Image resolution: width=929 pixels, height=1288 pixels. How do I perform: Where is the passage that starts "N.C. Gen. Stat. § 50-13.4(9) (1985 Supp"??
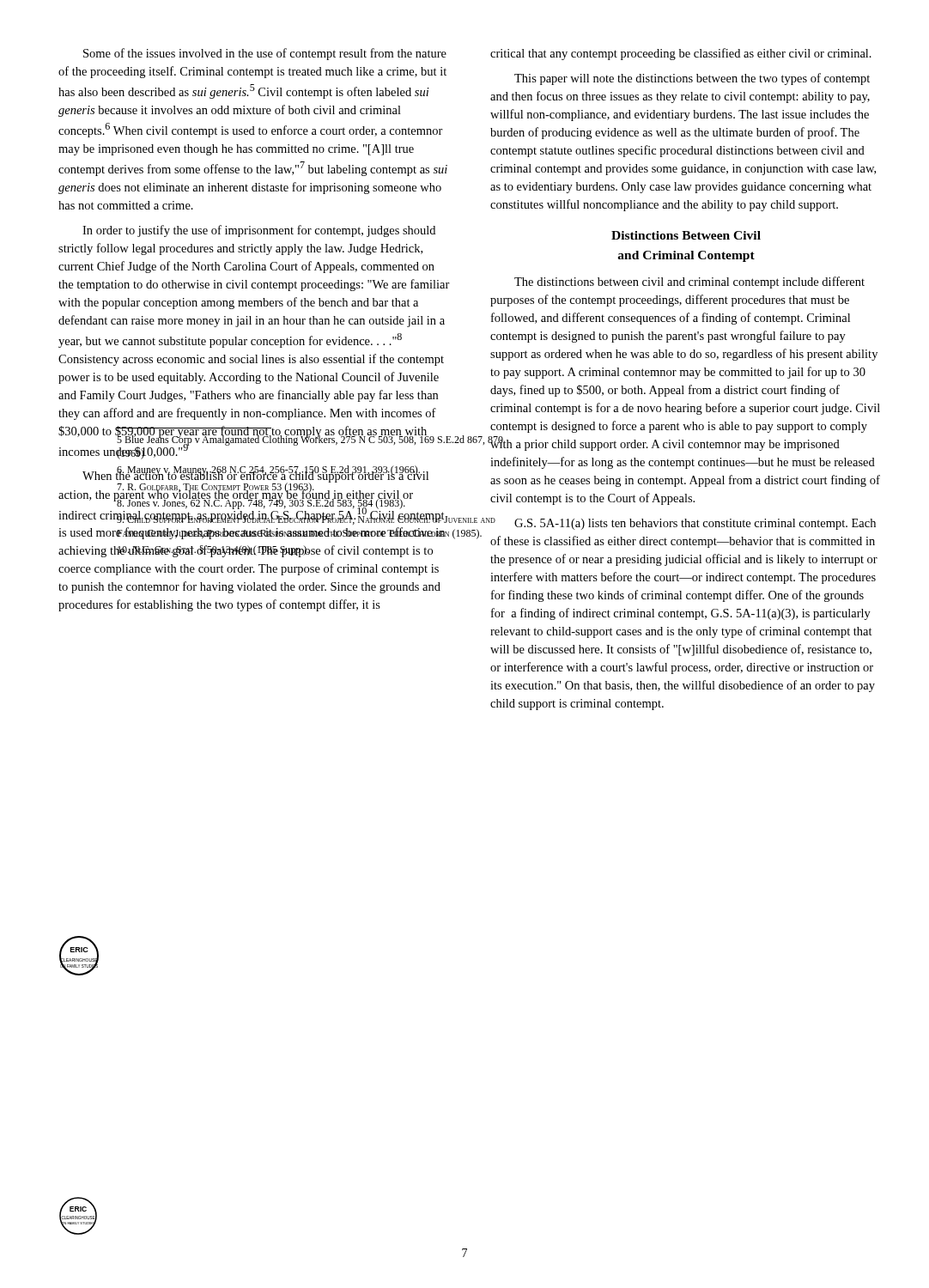[313, 550]
